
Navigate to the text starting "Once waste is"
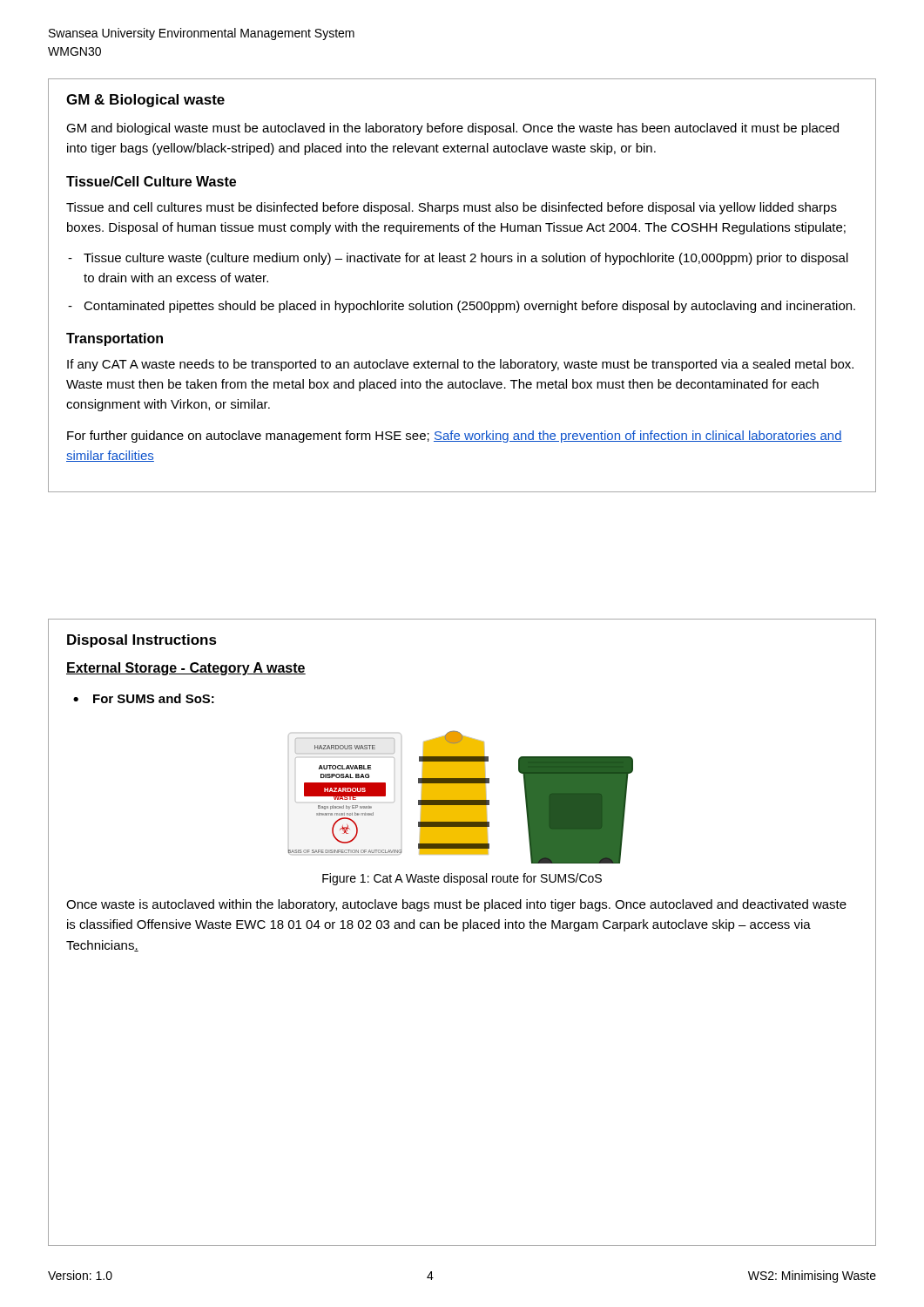[x=462, y=924]
